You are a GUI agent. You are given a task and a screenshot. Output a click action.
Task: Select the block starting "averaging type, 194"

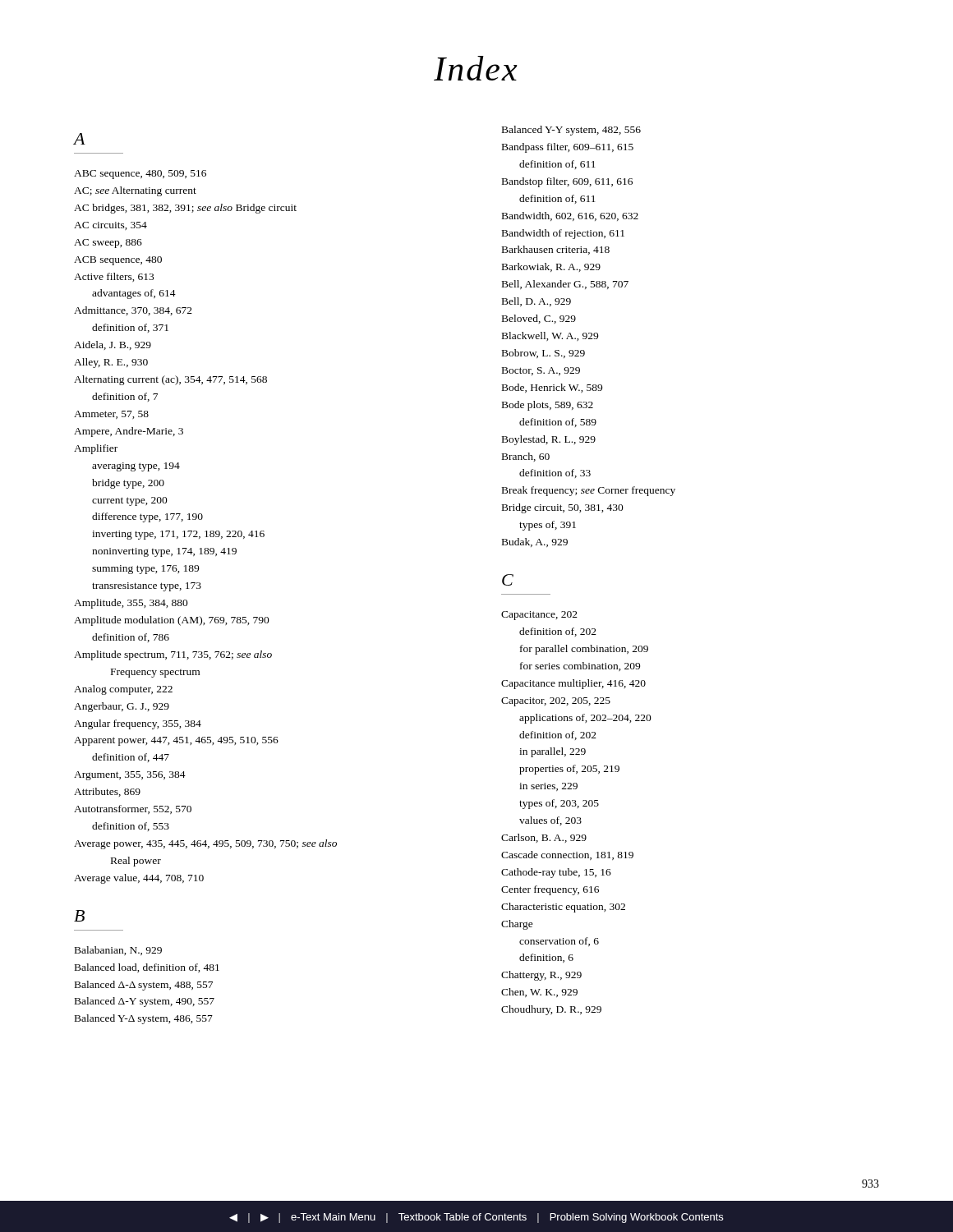pos(136,465)
